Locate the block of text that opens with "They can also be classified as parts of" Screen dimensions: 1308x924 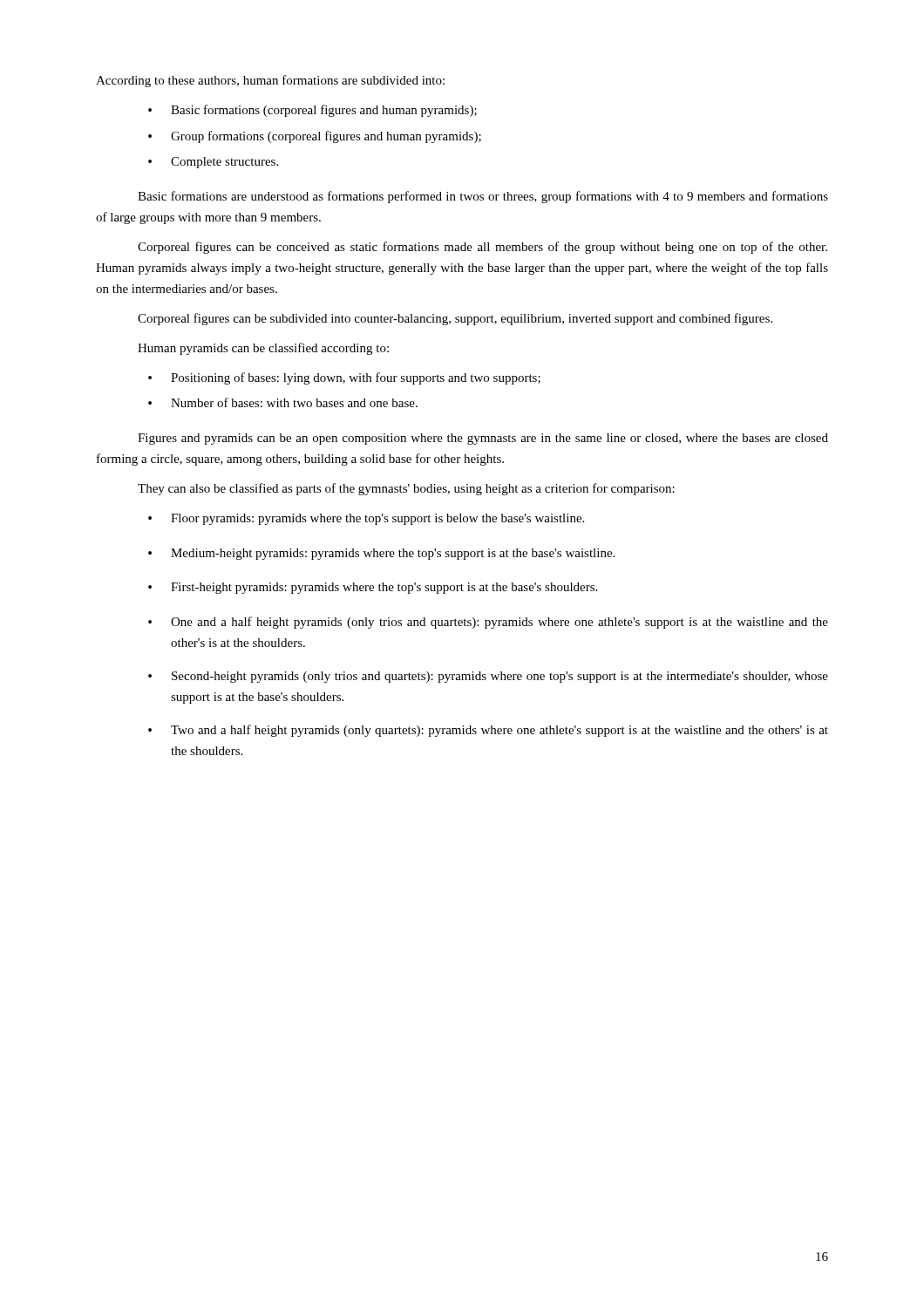[462, 488]
